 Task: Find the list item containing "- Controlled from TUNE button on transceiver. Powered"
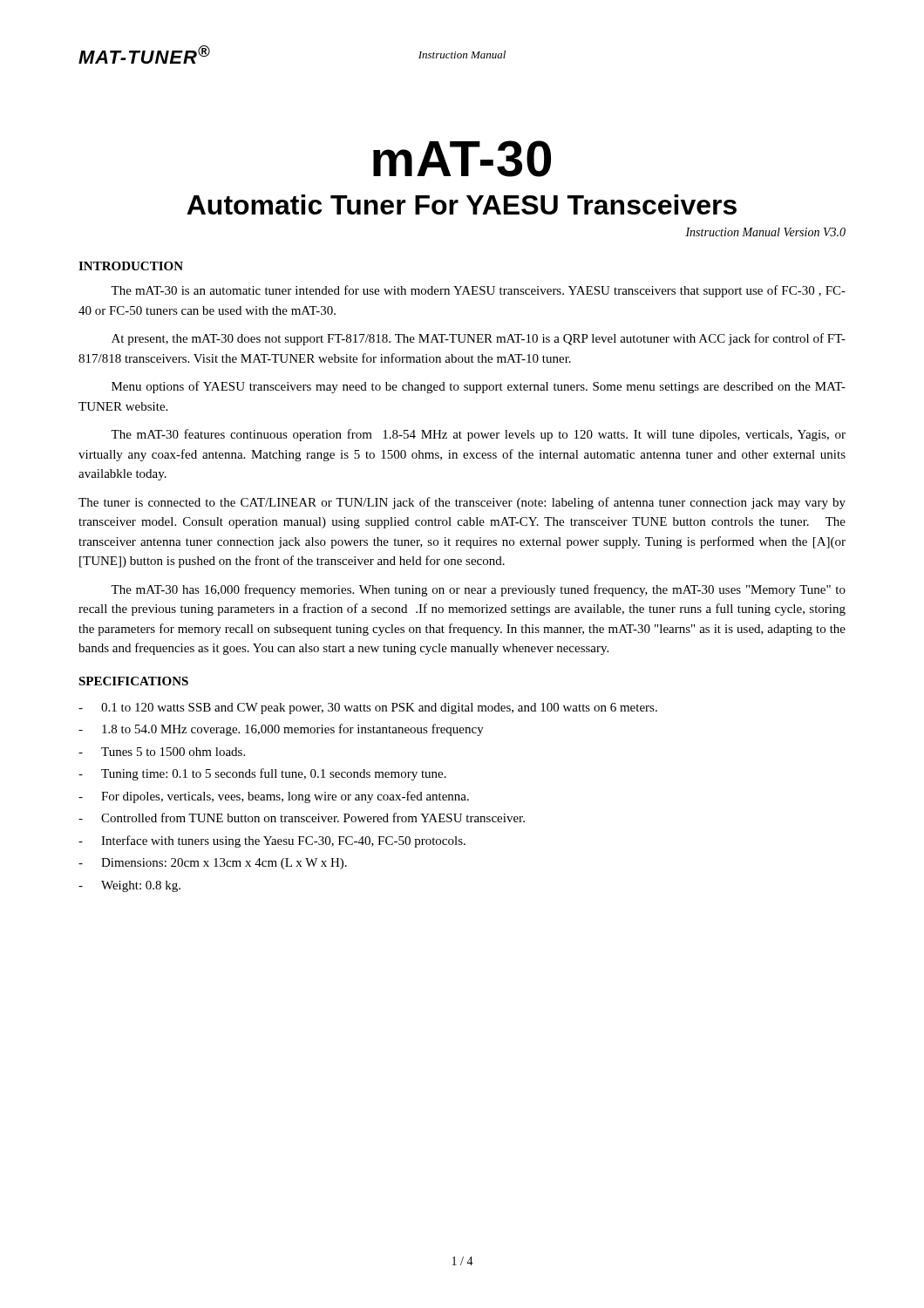[x=462, y=818]
